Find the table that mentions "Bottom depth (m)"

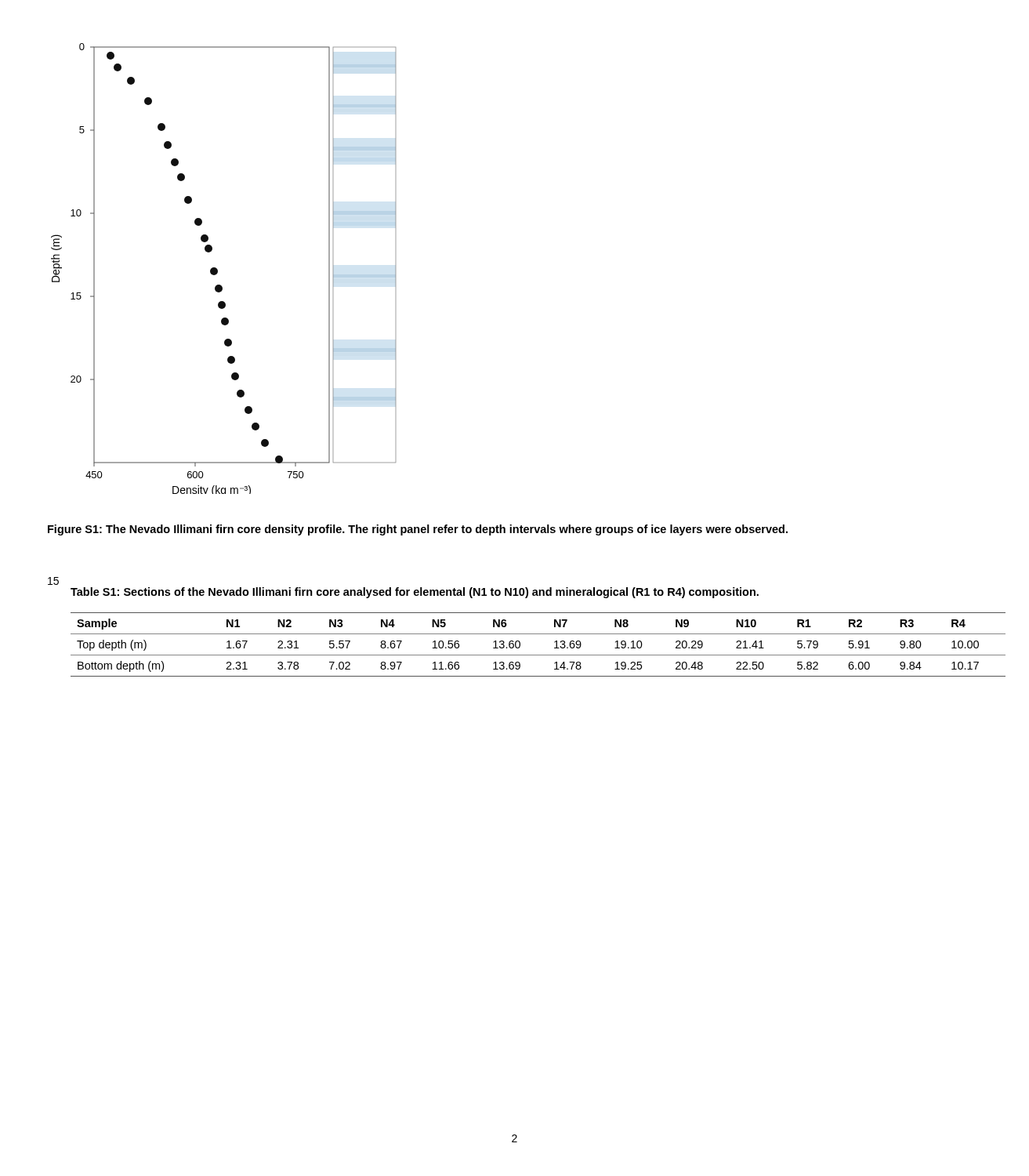point(514,624)
